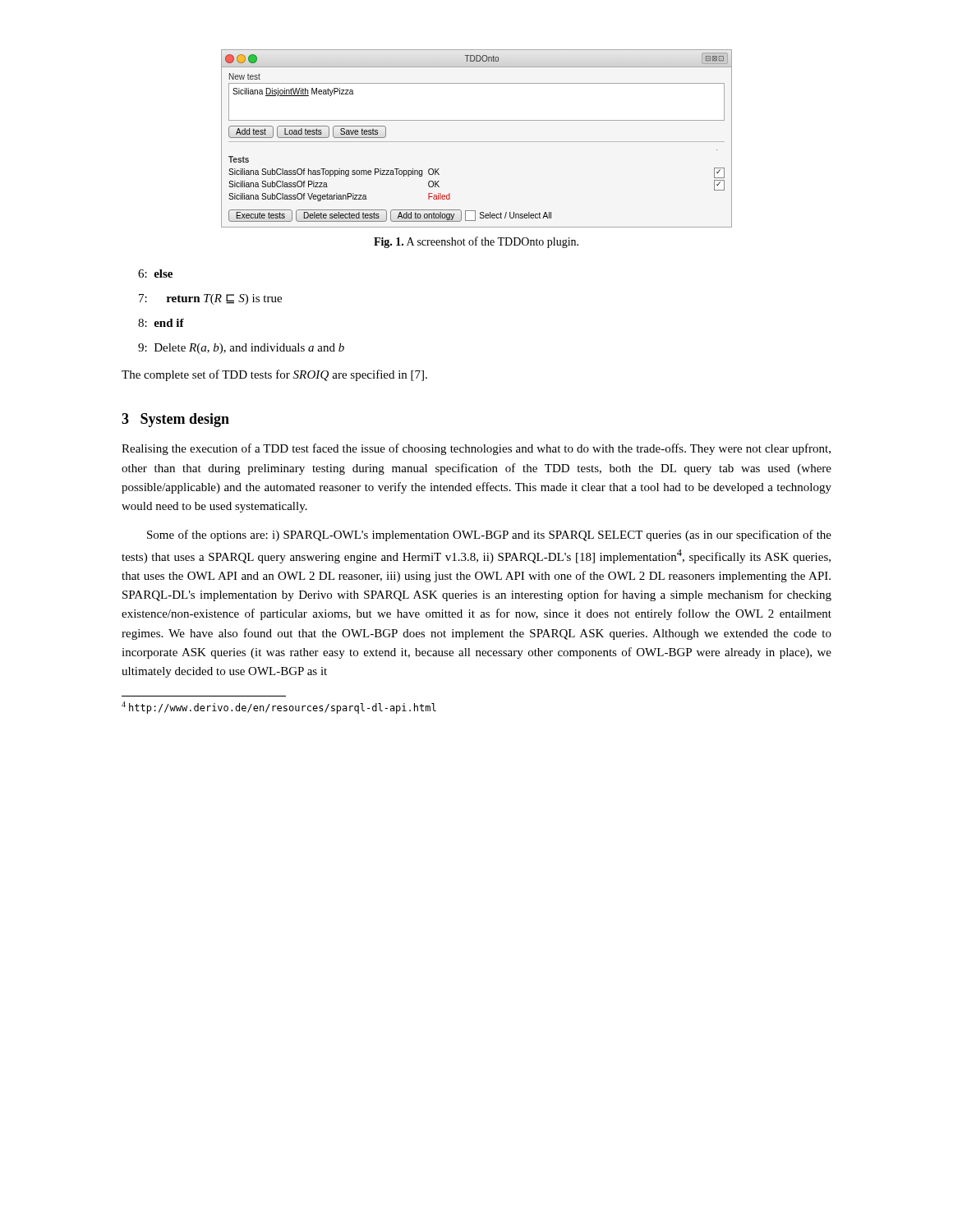Find the block starting "Realising the execution of a TDD test faced"

(476, 477)
